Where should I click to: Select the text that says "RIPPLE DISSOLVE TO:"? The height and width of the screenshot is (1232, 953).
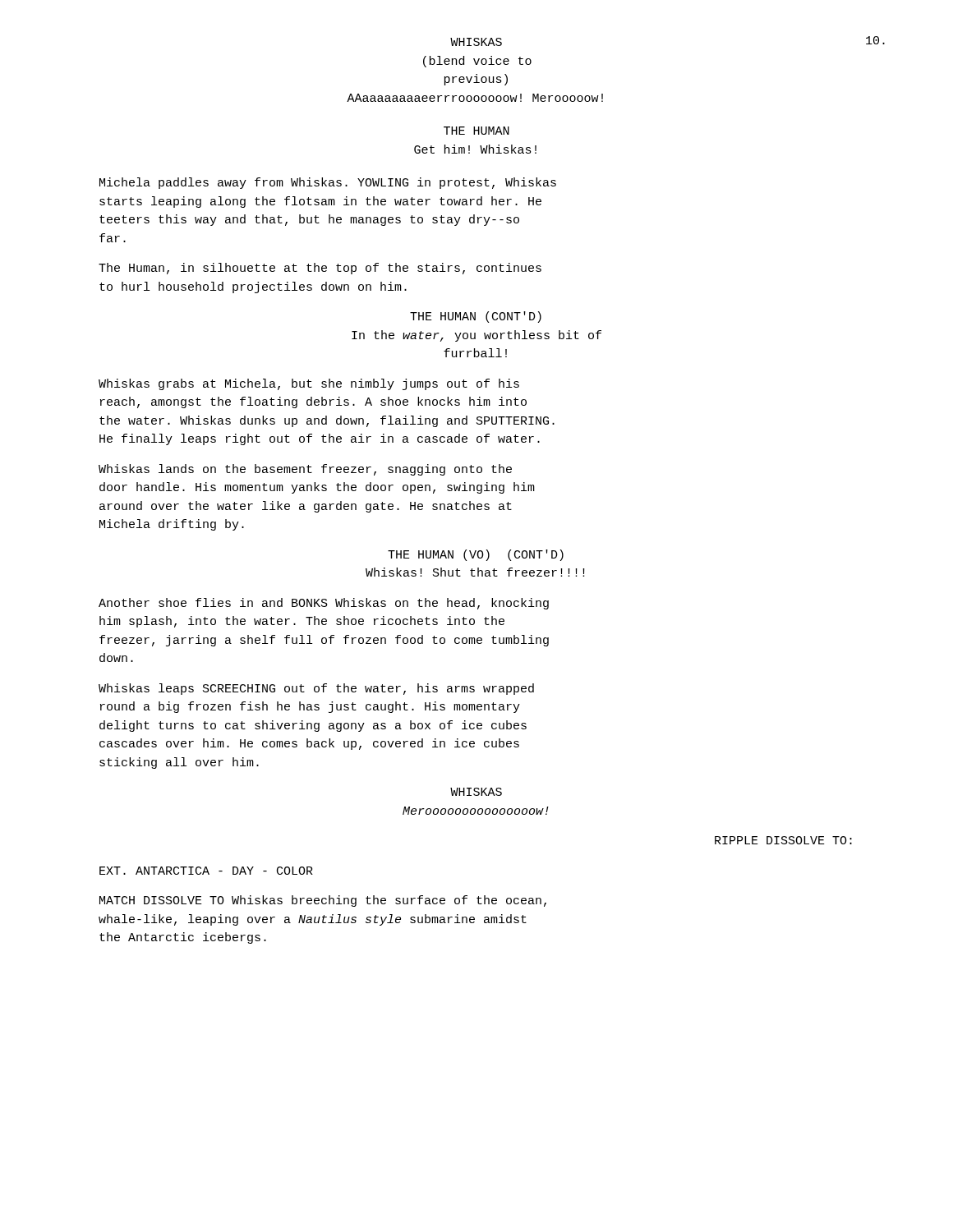click(784, 841)
